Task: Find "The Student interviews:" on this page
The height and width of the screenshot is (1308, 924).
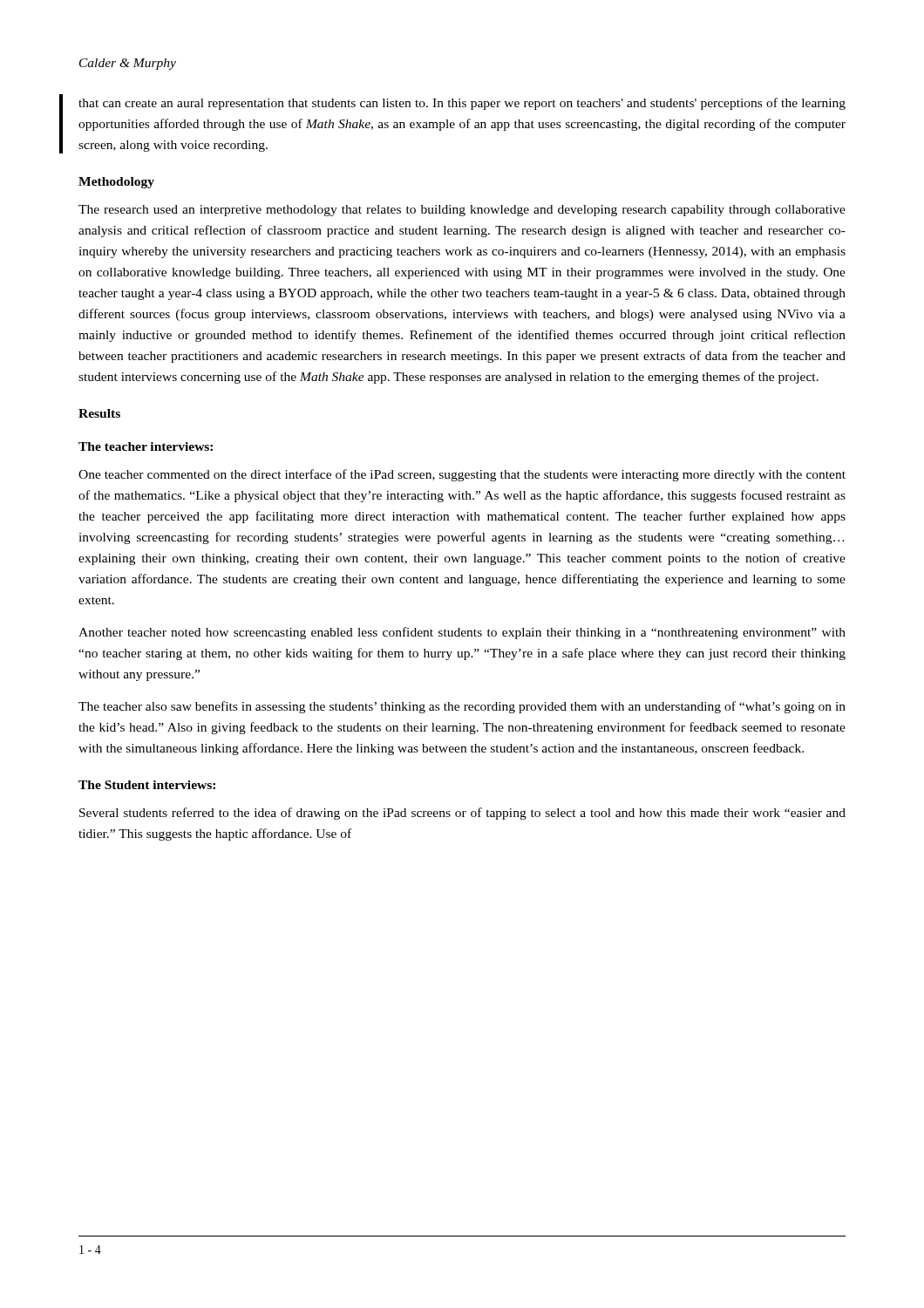Action: pos(148,785)
